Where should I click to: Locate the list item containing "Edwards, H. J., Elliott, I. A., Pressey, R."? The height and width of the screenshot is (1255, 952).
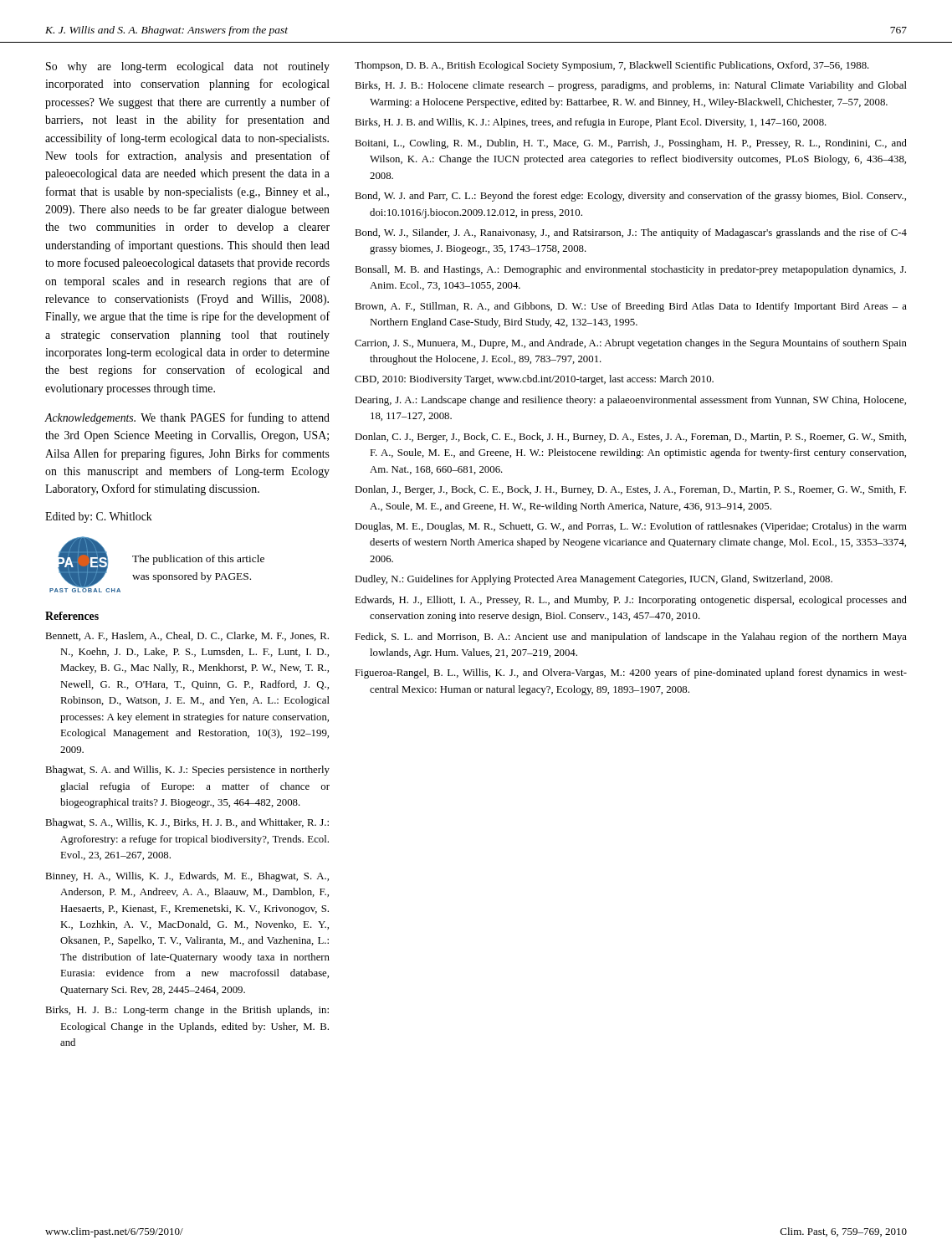[631, 608]
